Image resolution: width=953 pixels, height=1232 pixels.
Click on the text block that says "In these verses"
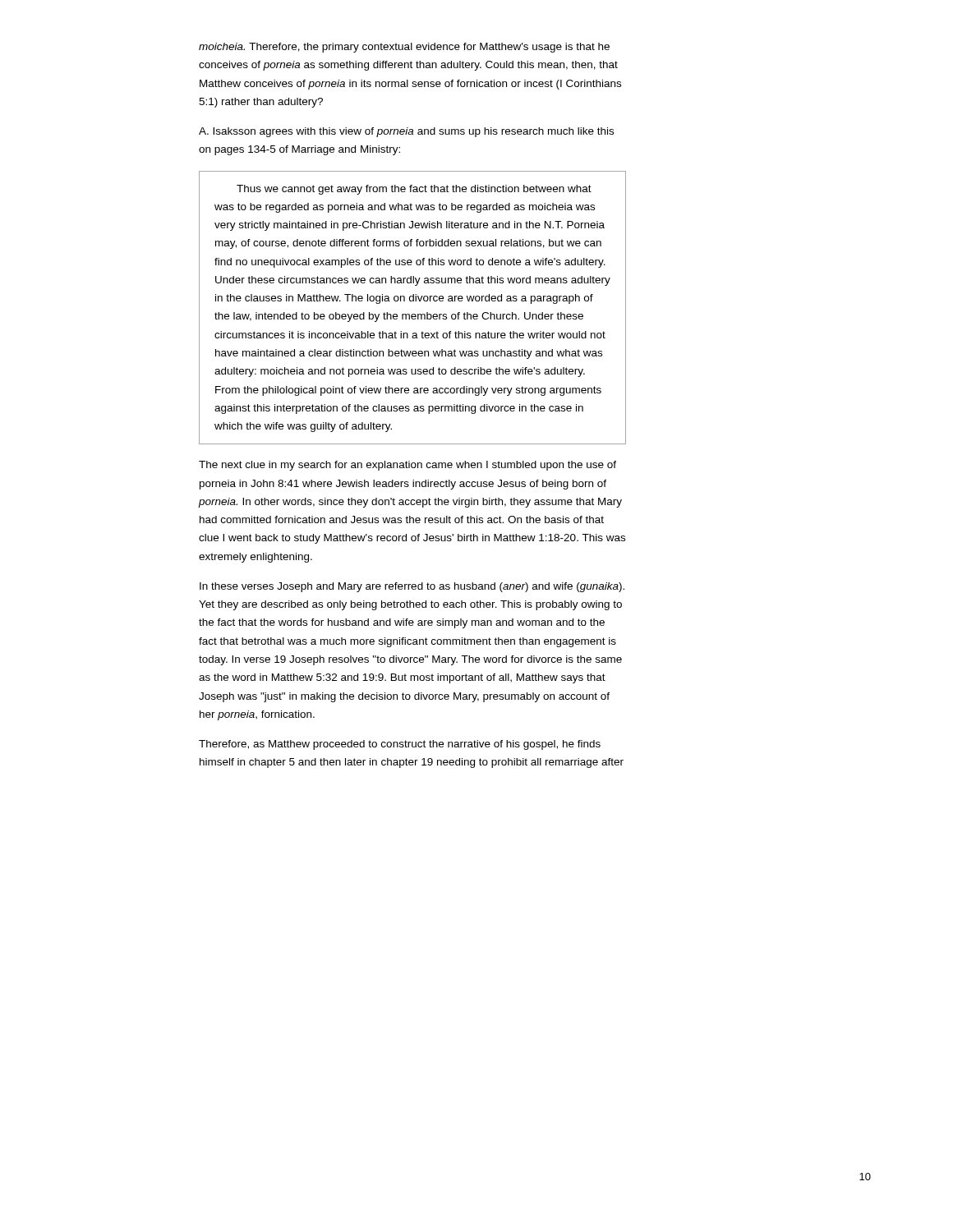pyautogui.click(x=412, y=650)
